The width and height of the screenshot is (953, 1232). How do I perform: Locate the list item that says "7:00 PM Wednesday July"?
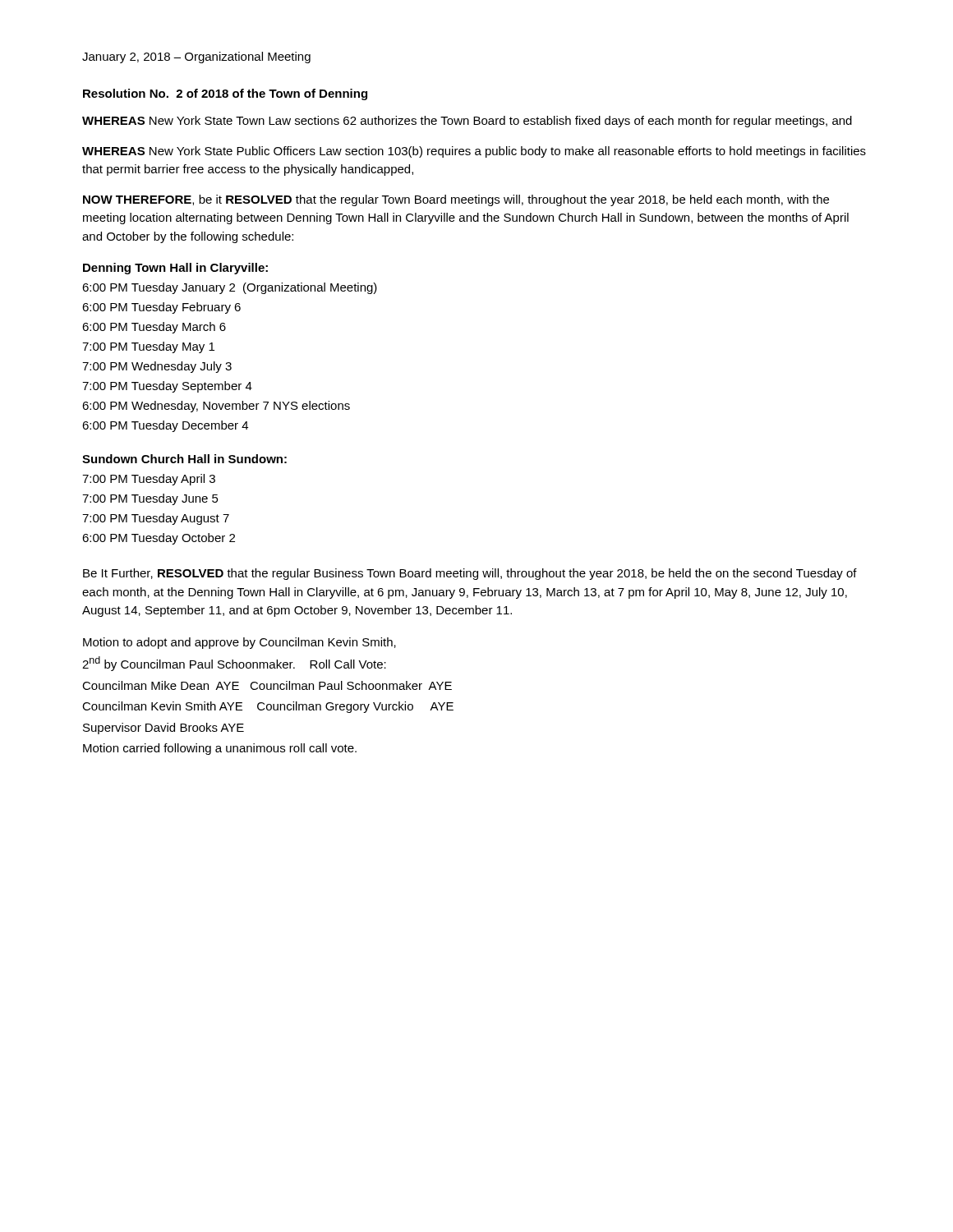[157, 366]
